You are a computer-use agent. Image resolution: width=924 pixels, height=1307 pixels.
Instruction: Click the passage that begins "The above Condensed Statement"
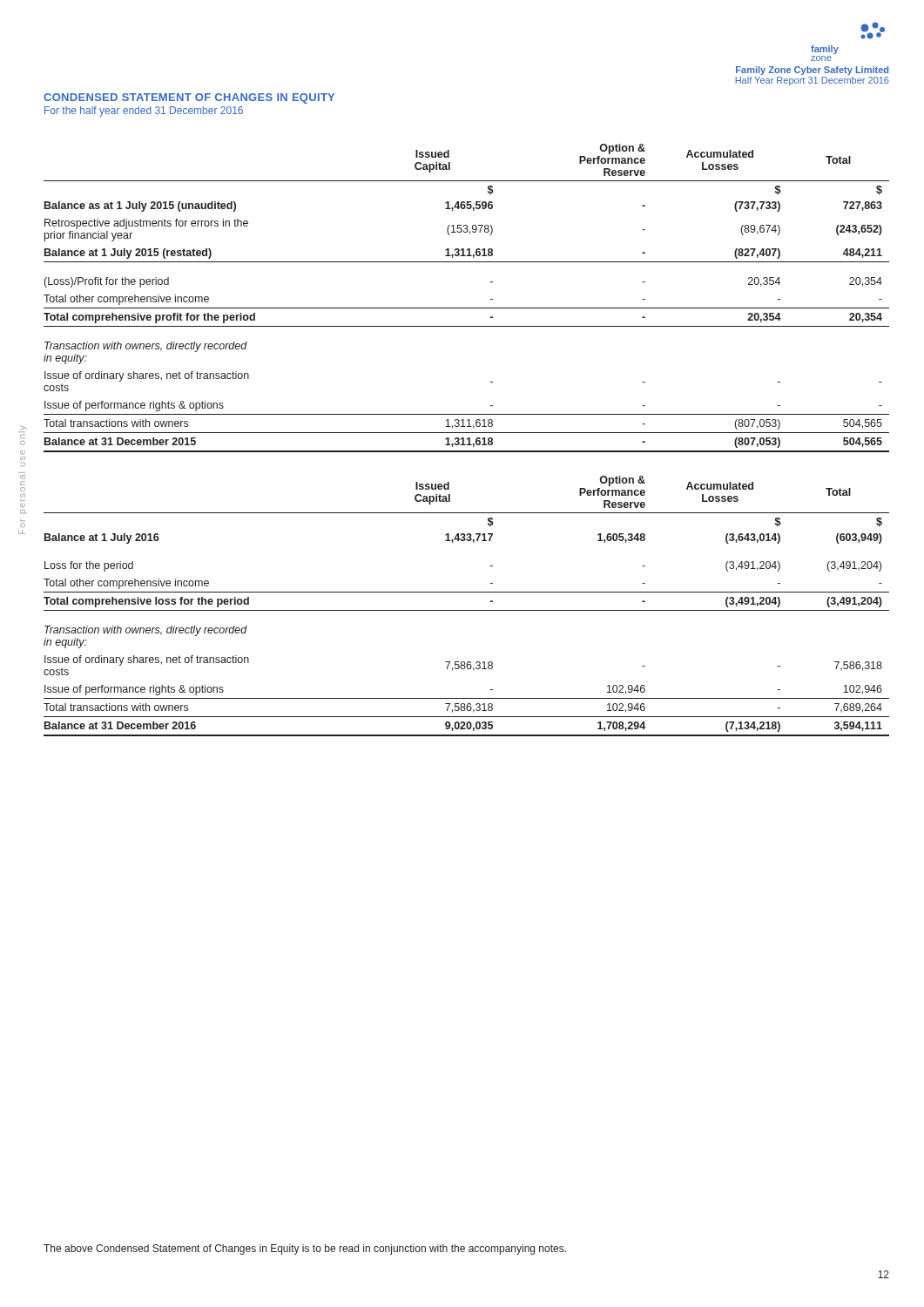[305, 1249]
